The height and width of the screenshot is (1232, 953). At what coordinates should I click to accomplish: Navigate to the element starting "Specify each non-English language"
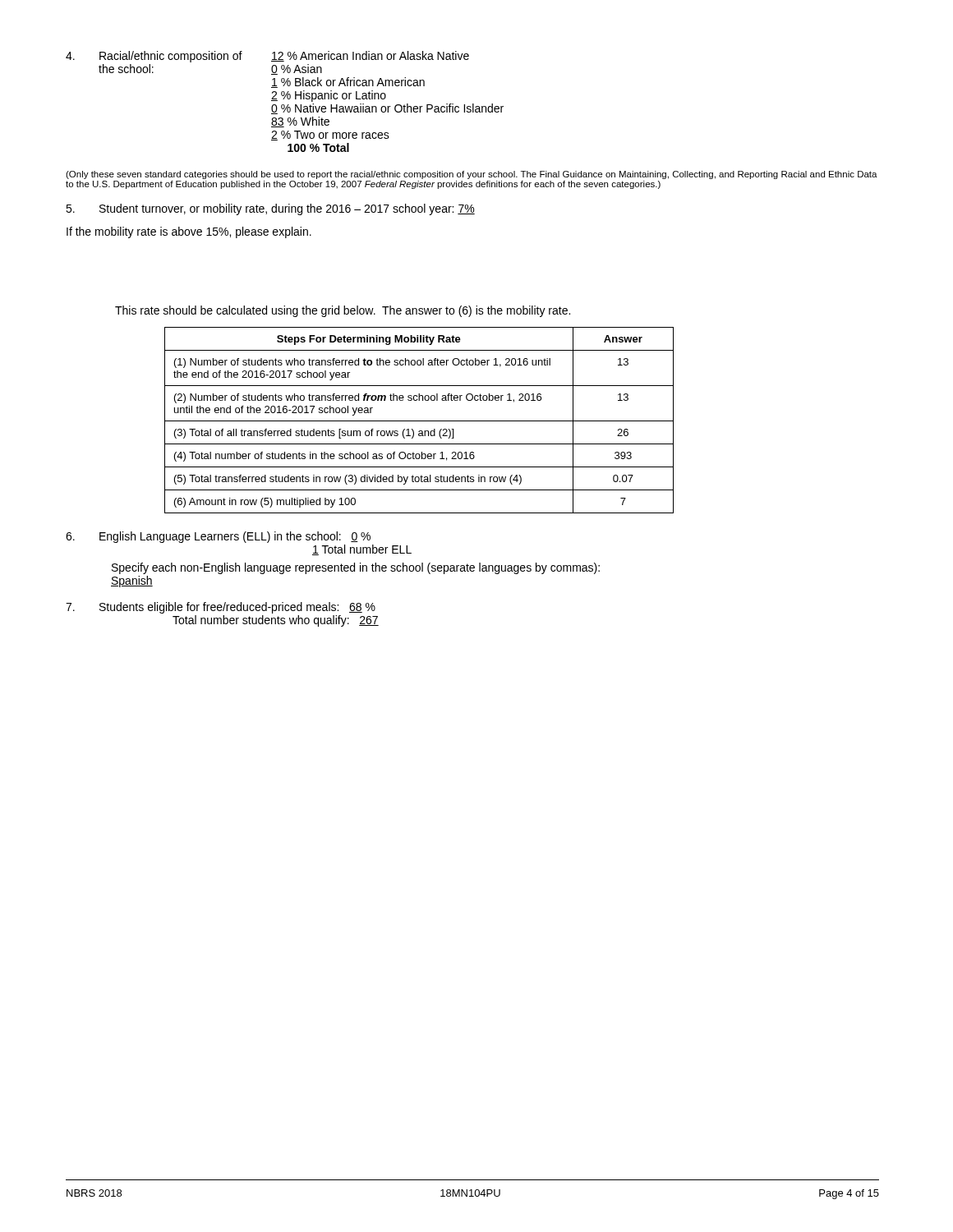pyautogui.click(x=356, y=574)
